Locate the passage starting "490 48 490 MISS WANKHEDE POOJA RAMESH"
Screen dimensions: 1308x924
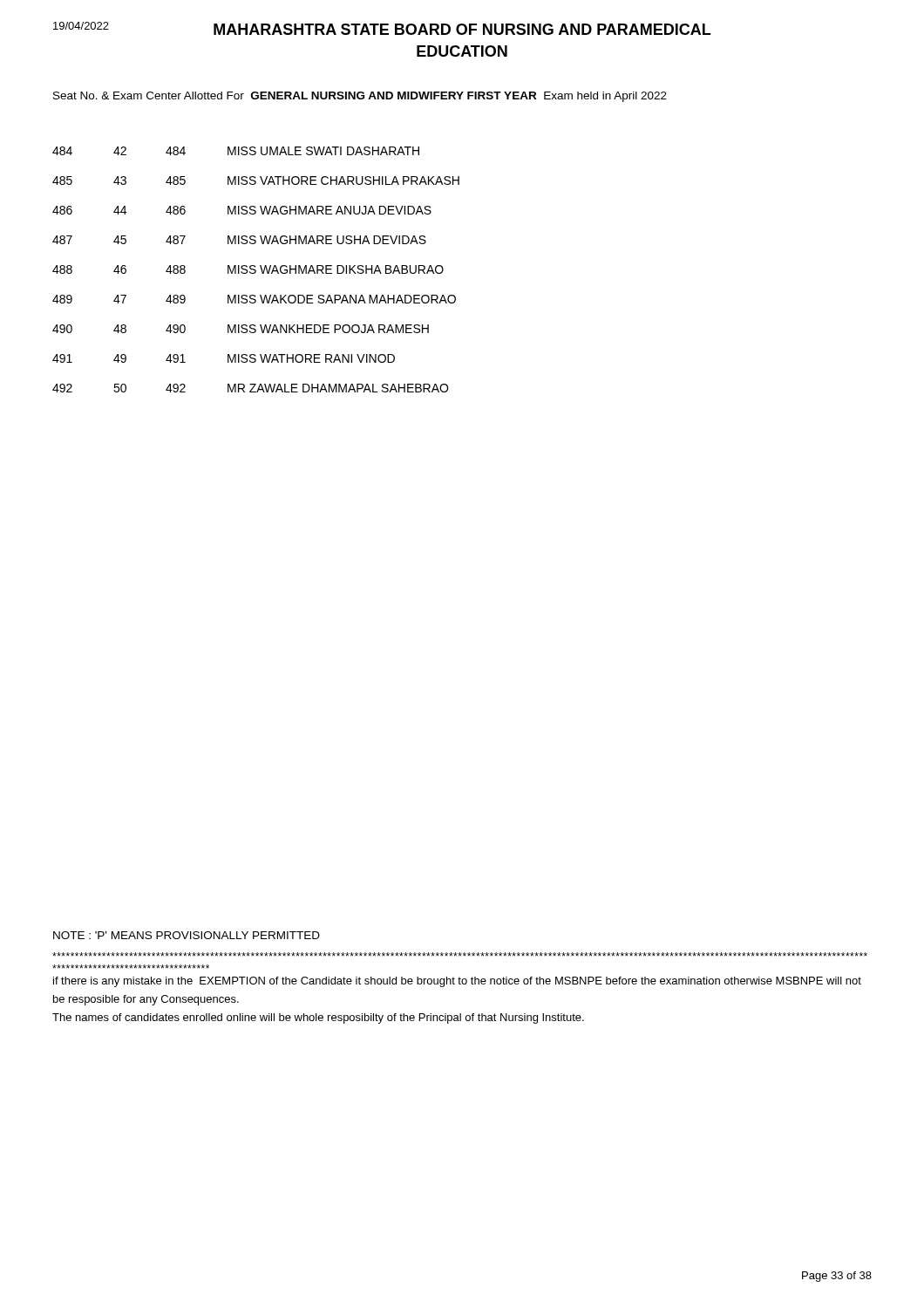[x=241, y=329]
